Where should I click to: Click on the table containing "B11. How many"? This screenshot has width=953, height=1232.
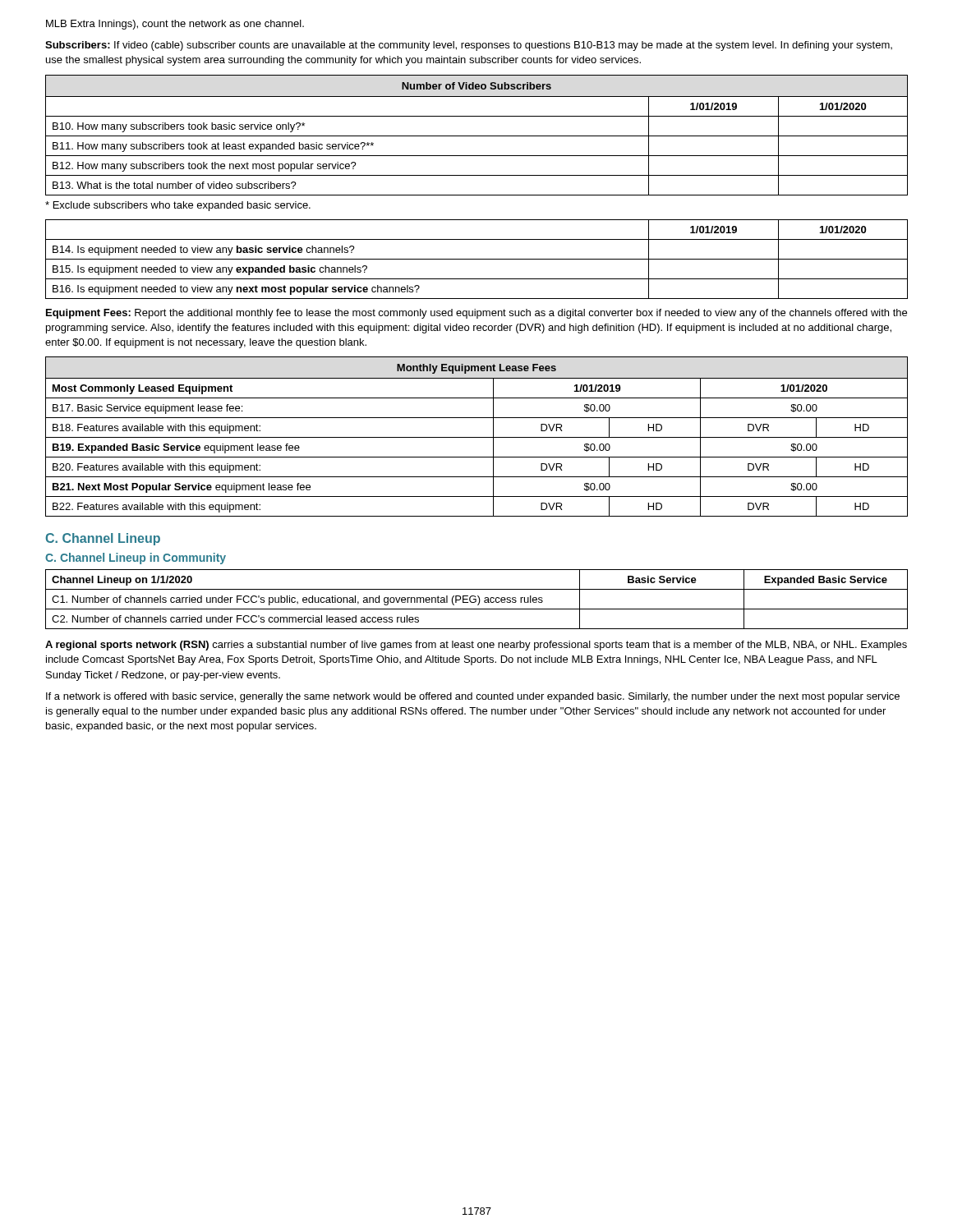click(476, 135)
